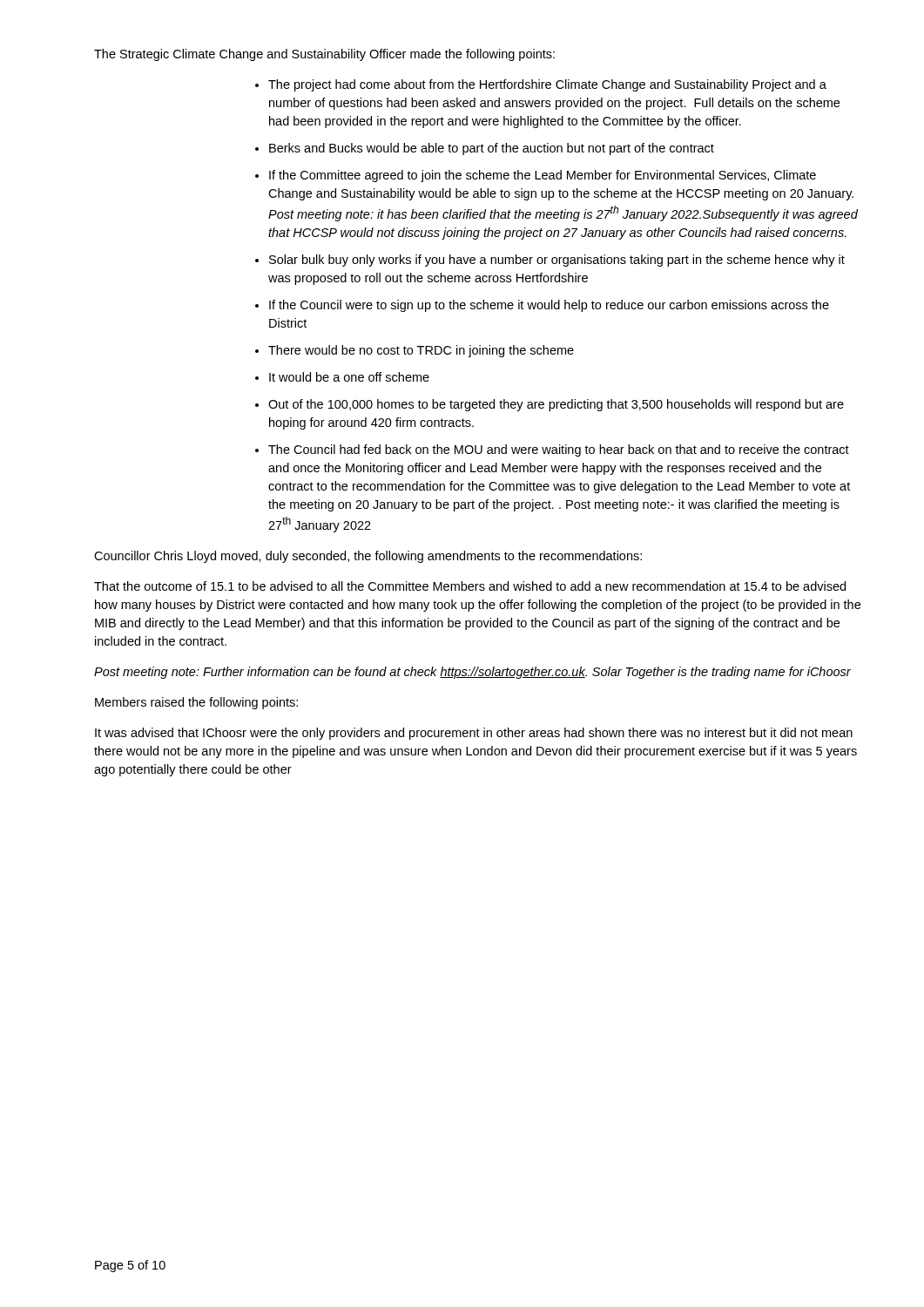This screenshot has width=924, height=1307.
Task: Find the list item that reads "Solar bulk buy only works if"
Action: pos(556,269)
